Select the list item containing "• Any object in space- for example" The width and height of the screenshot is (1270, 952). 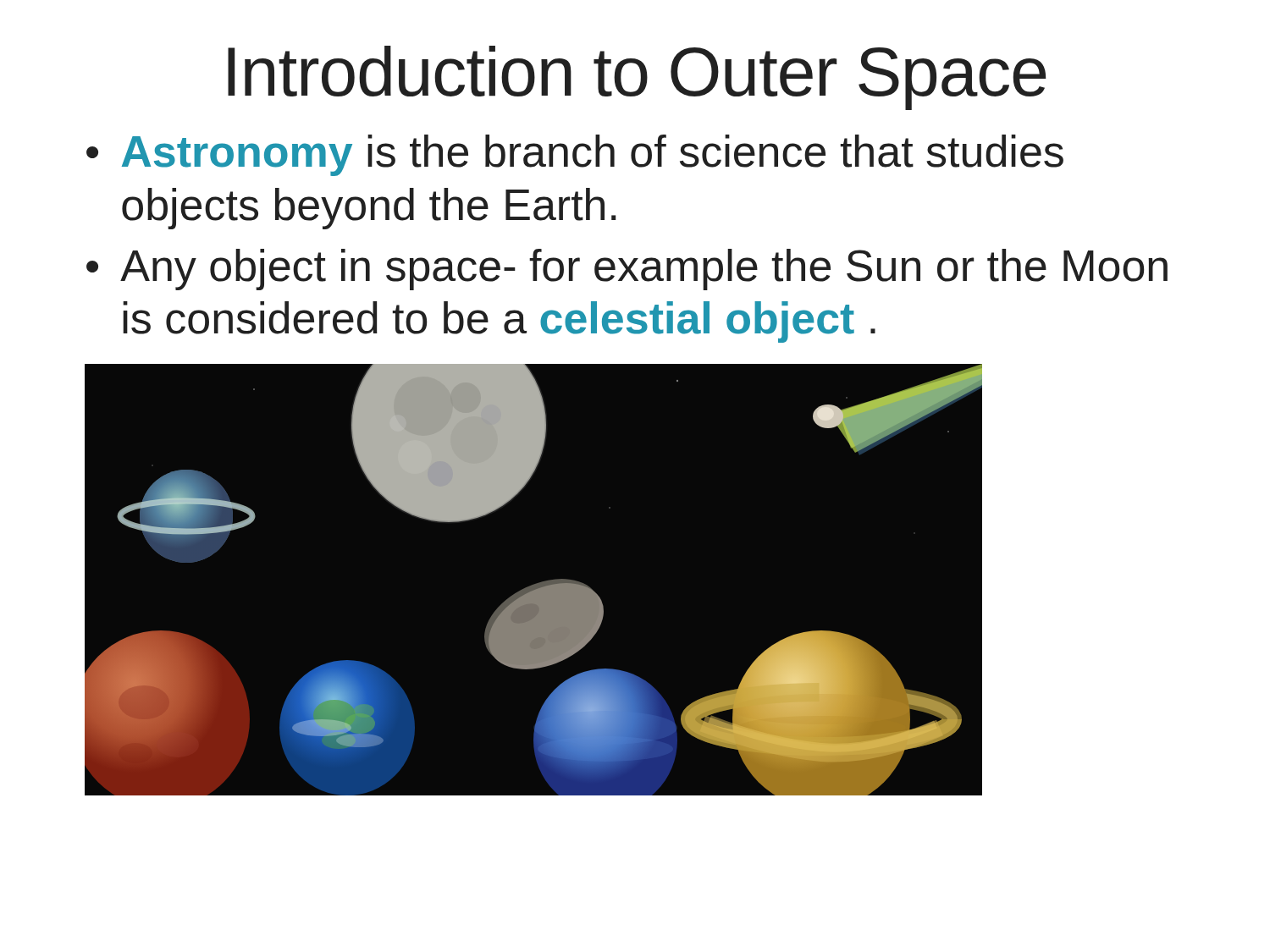648,292
